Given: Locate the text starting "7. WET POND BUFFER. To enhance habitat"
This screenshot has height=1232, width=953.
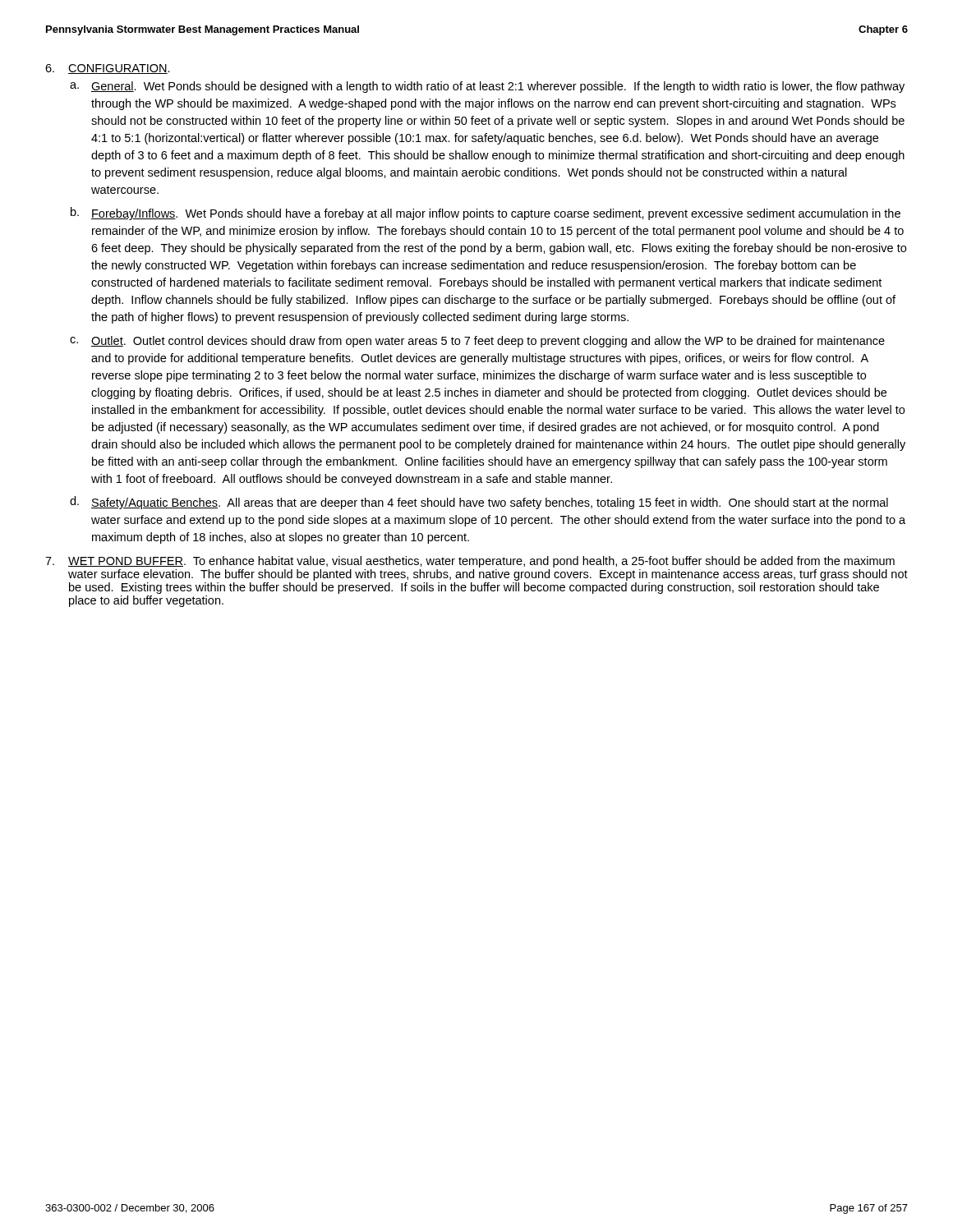Looking at the screenshot, I should [x=476, y=581].
